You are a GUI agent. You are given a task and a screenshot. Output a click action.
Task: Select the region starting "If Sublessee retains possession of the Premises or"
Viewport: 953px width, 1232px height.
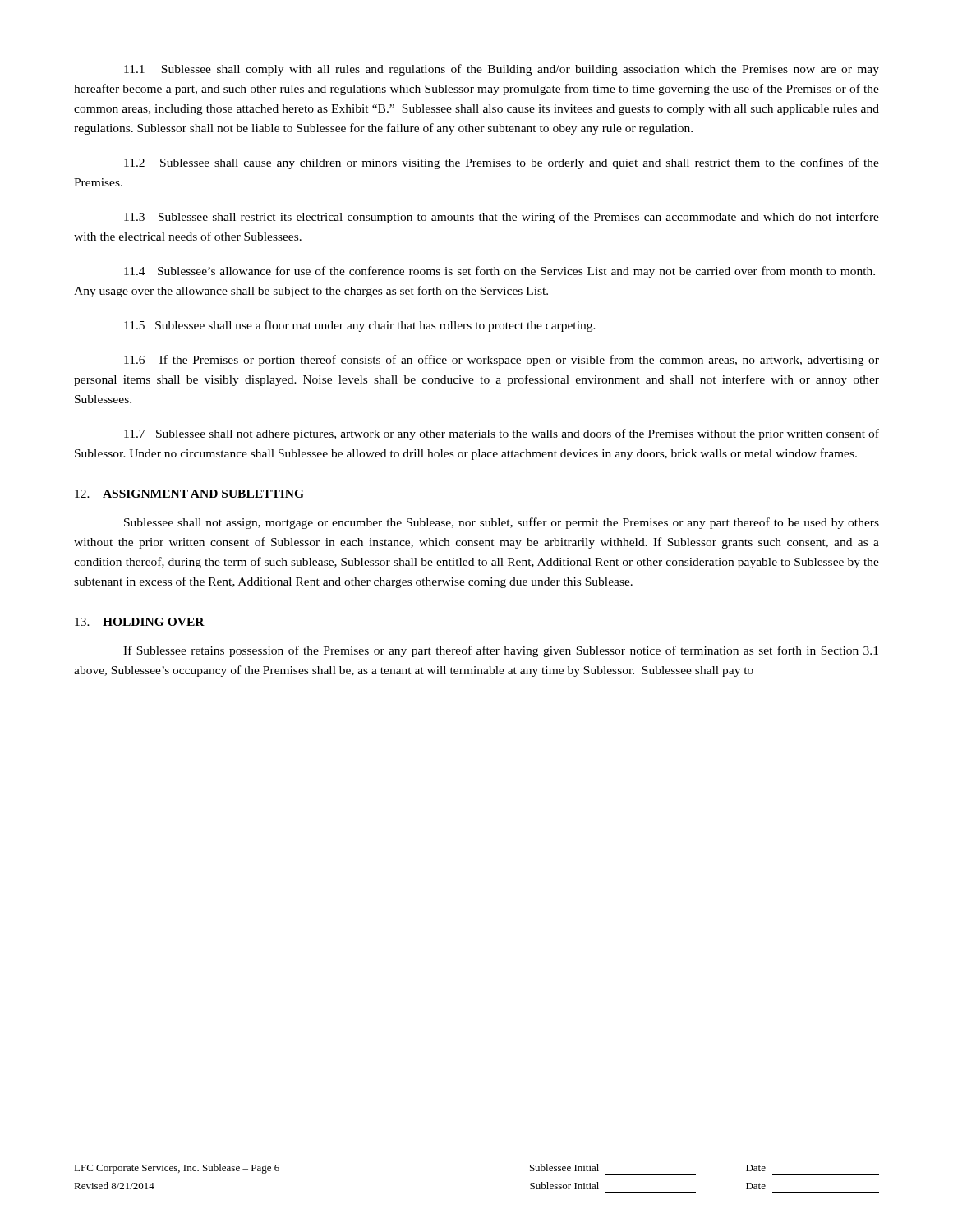pyautogui.click(x=476, y=660)
